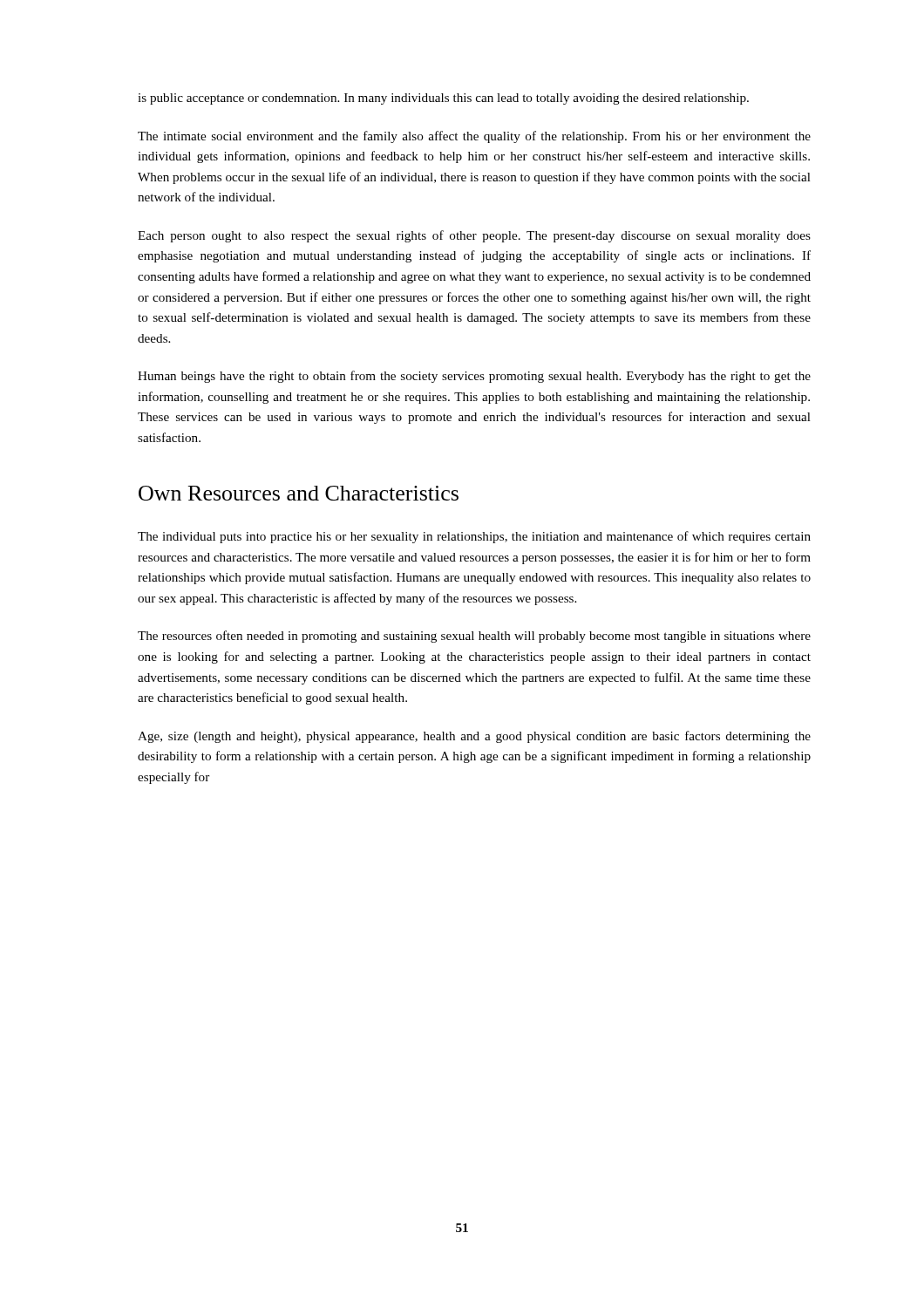Select the text block that reads "Human beings have the right to obtain from"
This screenshot has height=1308, width=924.
pyautogui.click(x=474, y=406)
